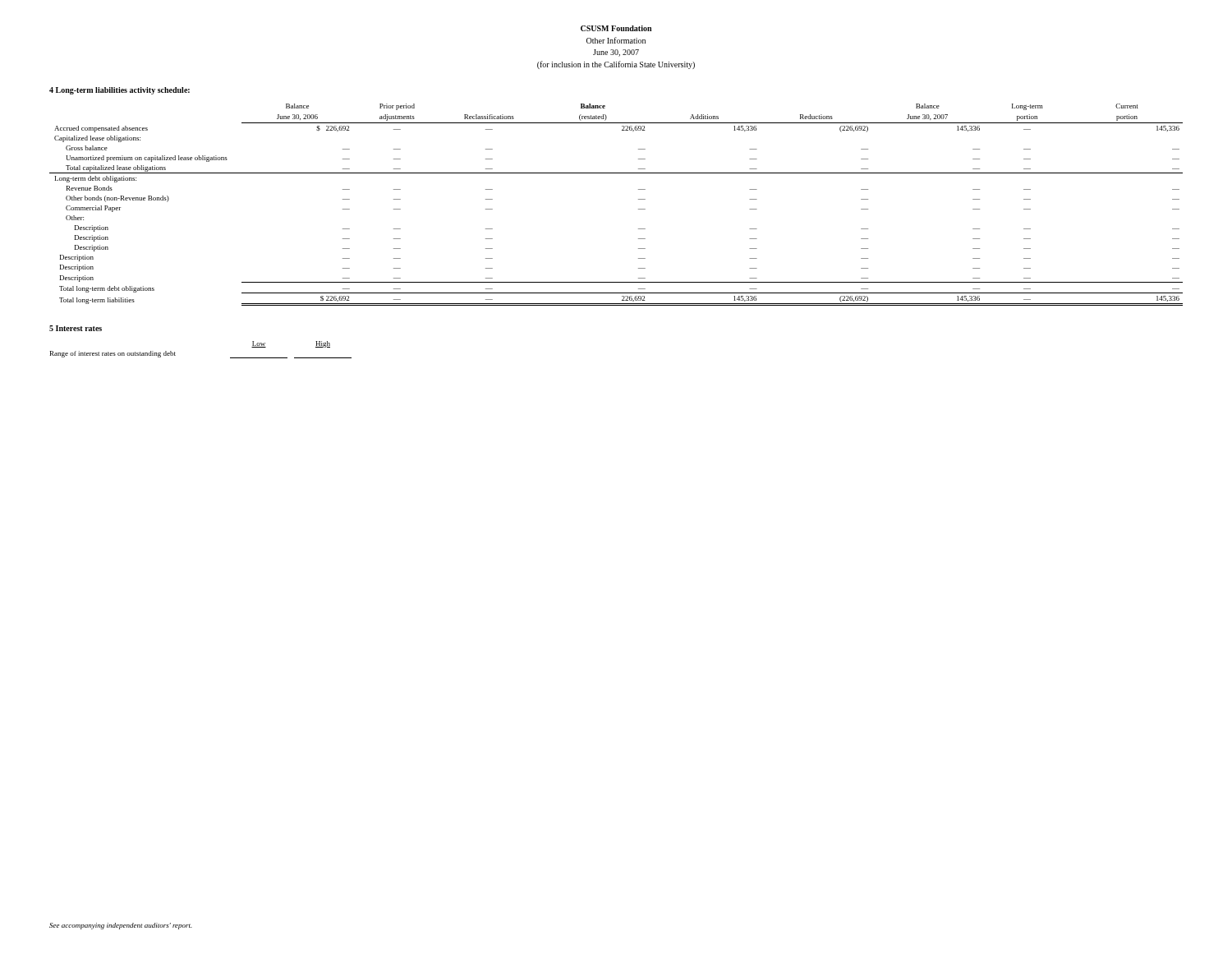
Task: Point to "4 Long-term liabilities activity schedule:"
Action: pyautogui.click(x=120, y=90)
